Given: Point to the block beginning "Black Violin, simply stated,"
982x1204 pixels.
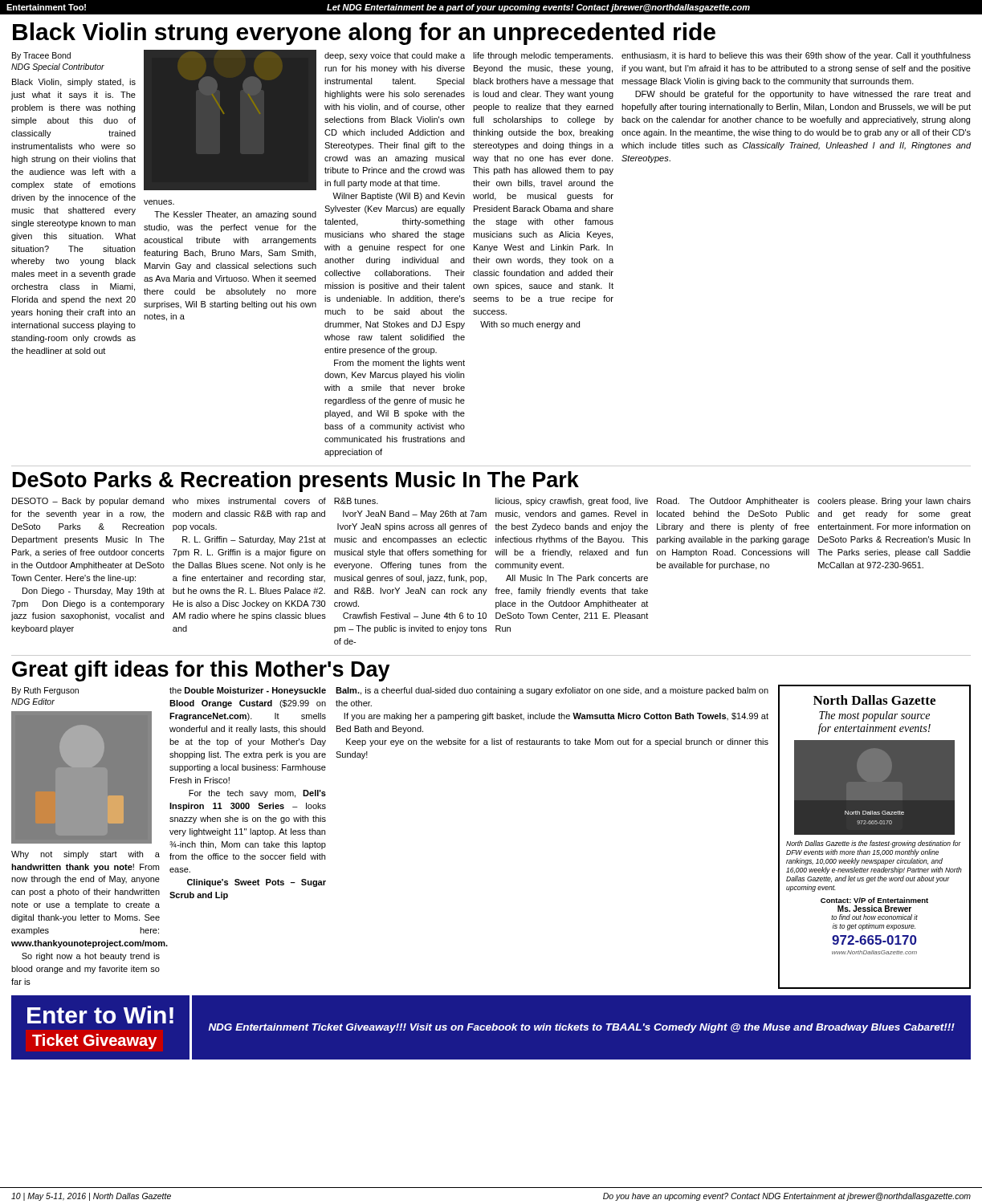Looking at the screenshot, I should click(x=73, y=216).
